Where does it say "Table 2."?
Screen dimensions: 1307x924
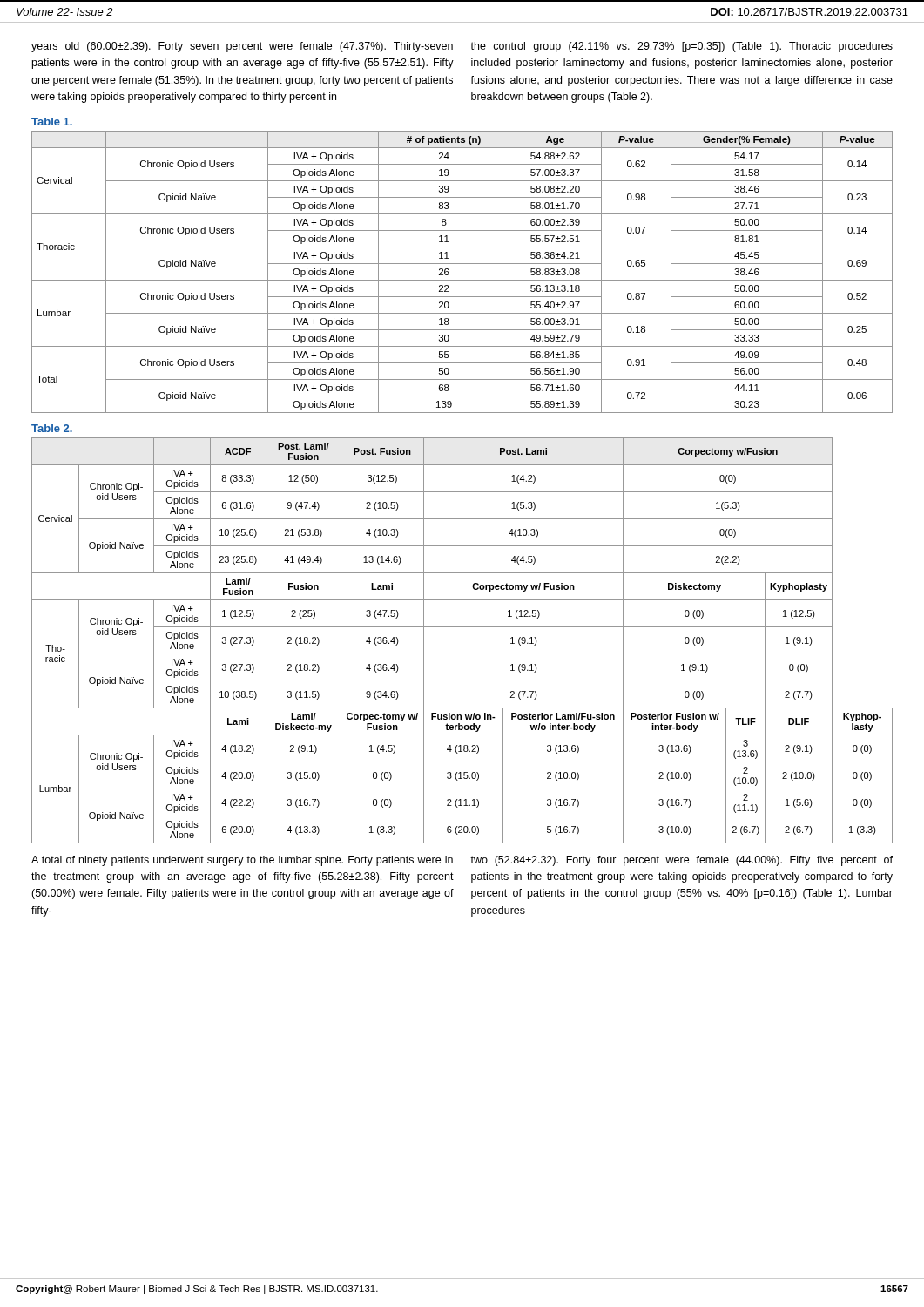52,428
